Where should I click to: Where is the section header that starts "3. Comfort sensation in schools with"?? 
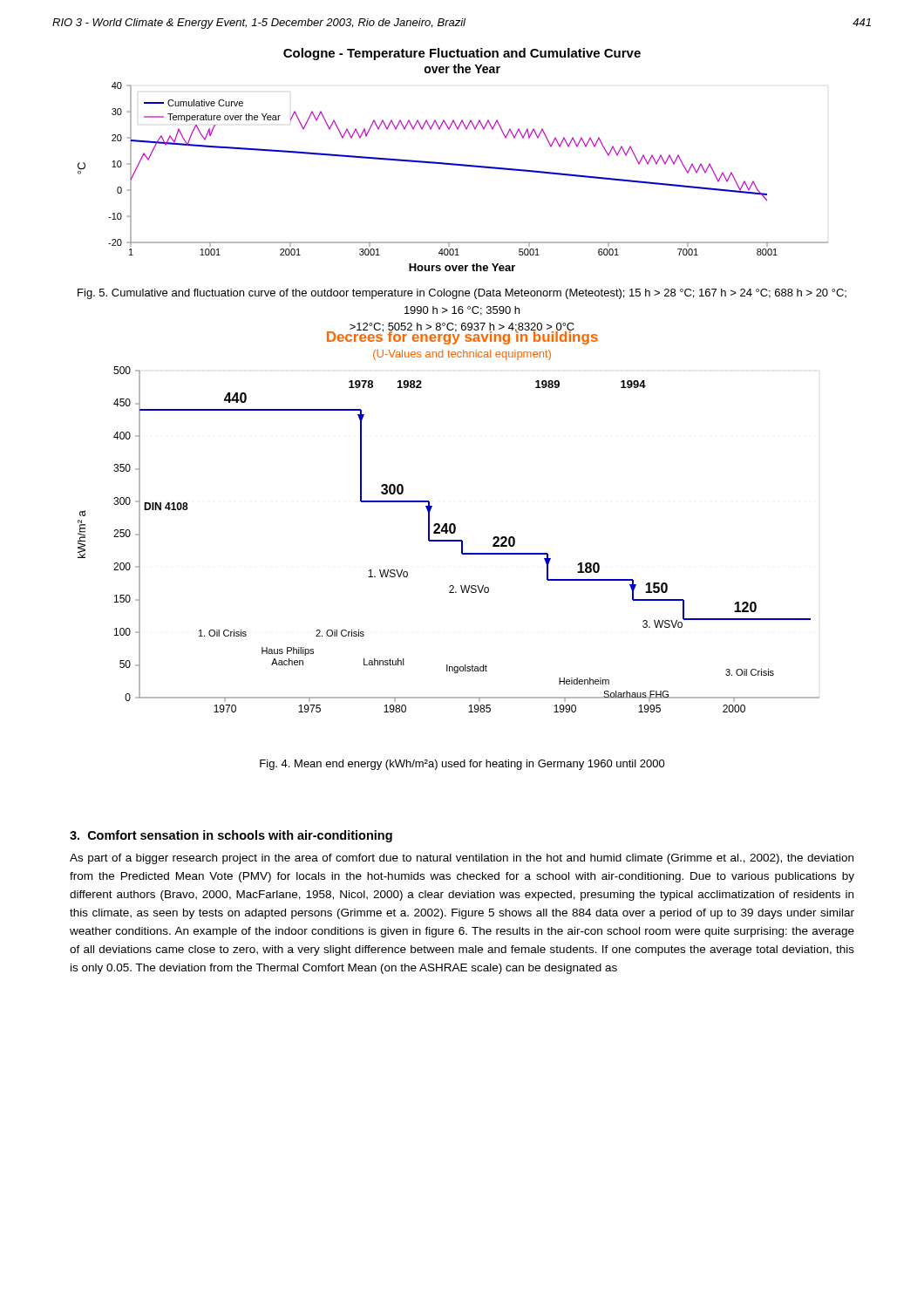(231, 835)
